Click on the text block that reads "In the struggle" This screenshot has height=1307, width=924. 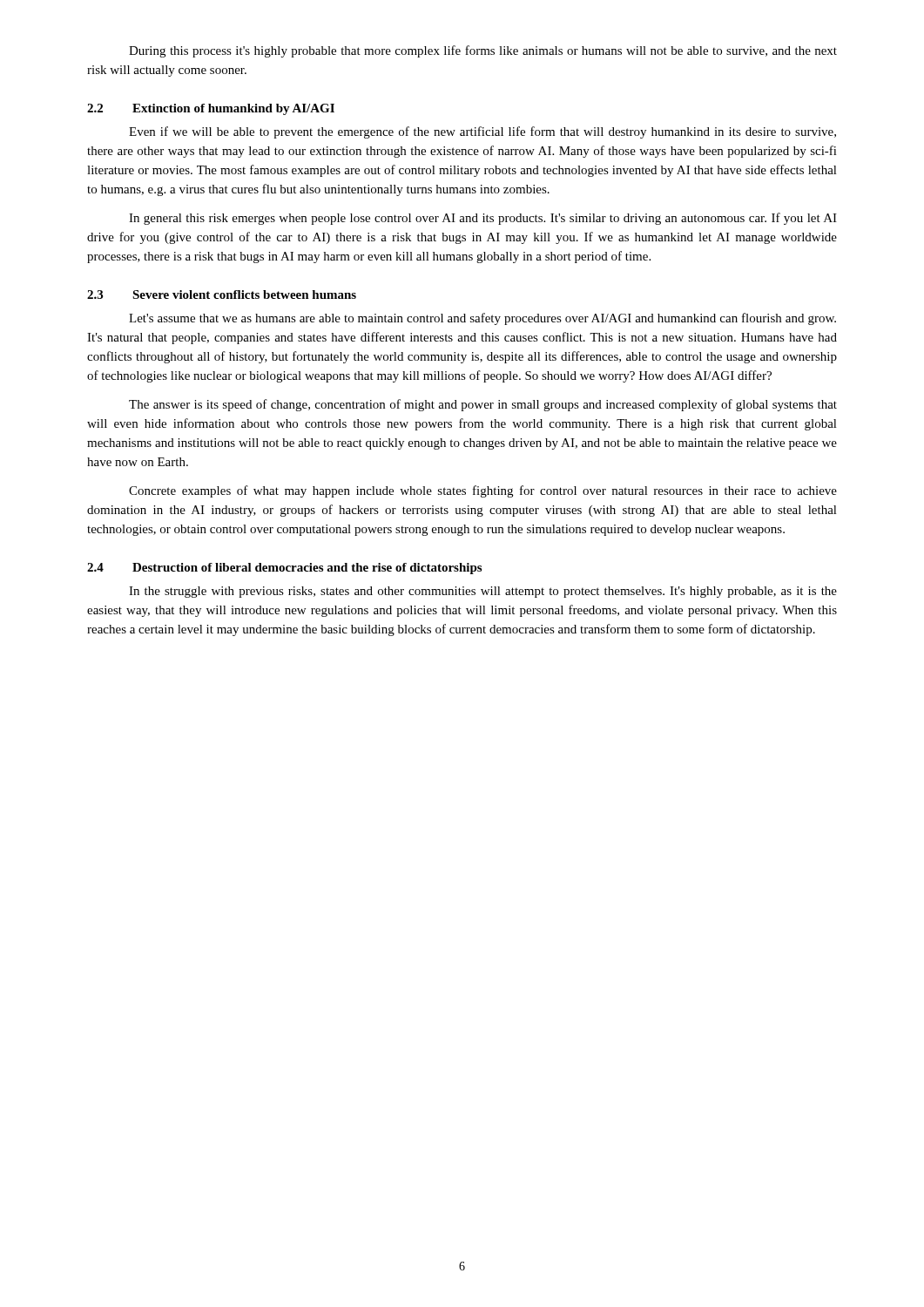(x=462, y=611)
